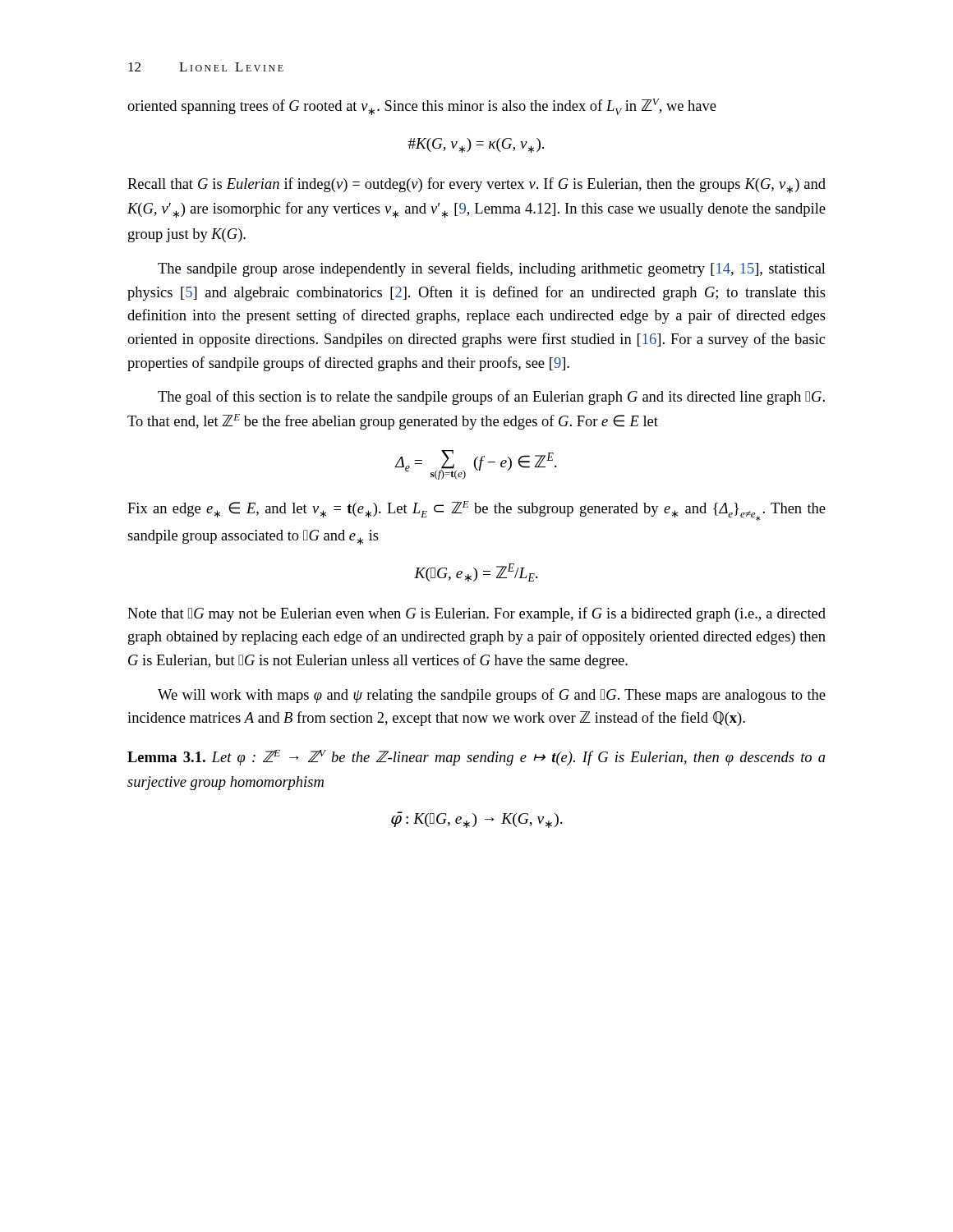This screenshot has height=1232, width=953.
Task: Find the formula that says "K(G, v∗) = κ(G,"
Action: tap(476, 145)
